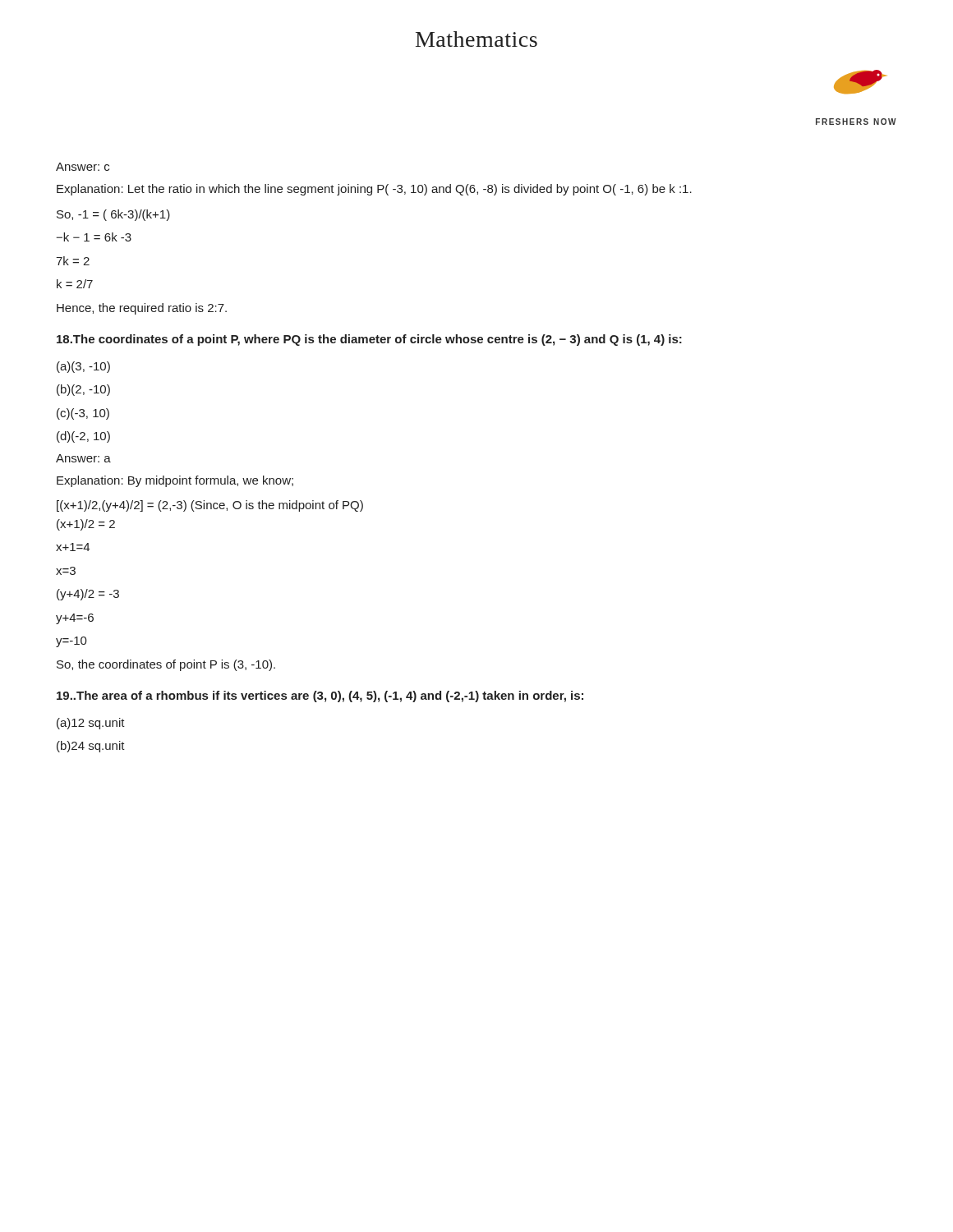This screenshot has width=953, height=1232.
Task: Select the region starting "−k − 1 = 6k -3"
Action: point(94,237)
